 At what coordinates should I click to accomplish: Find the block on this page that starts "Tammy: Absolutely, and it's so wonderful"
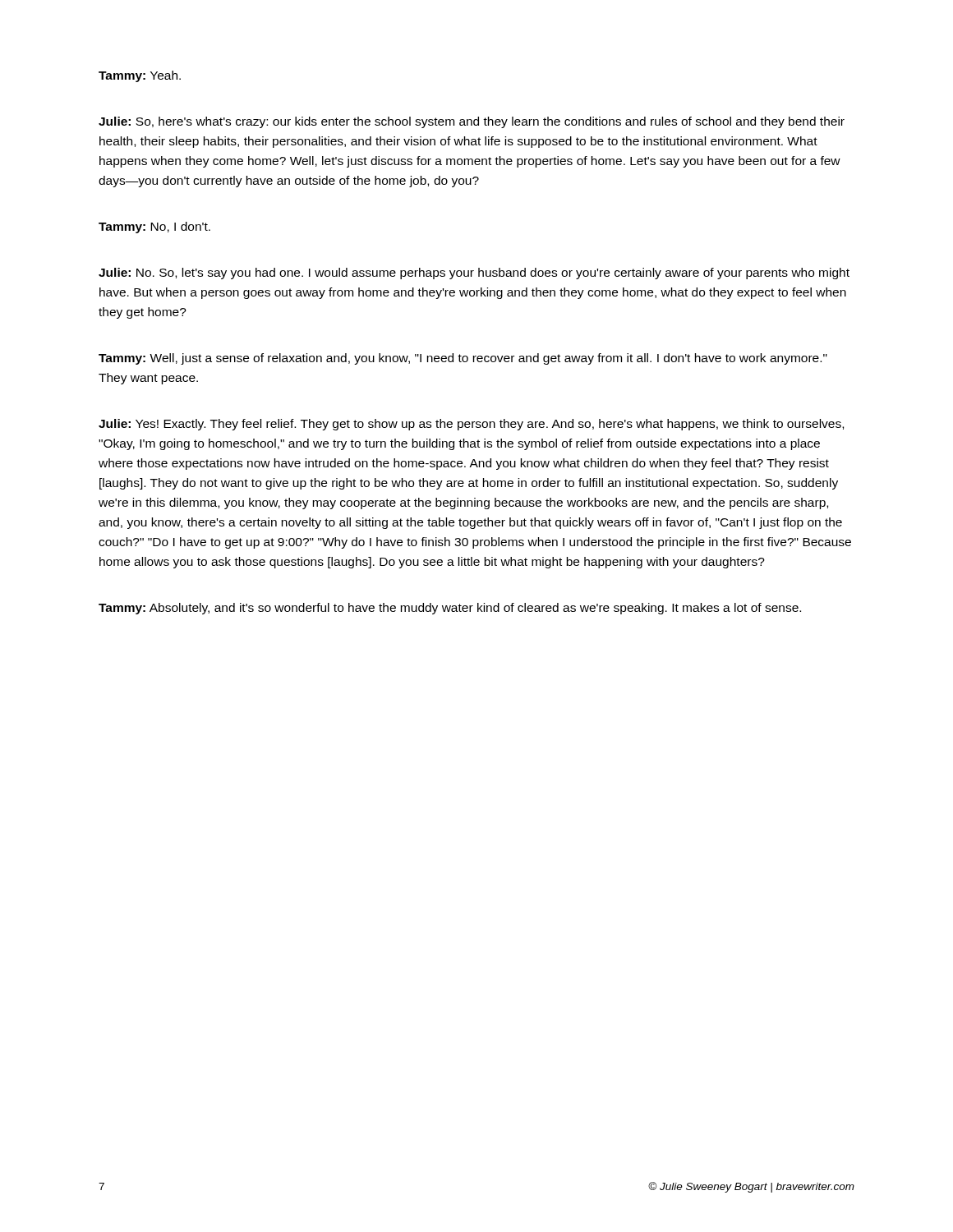pos(450,608)
